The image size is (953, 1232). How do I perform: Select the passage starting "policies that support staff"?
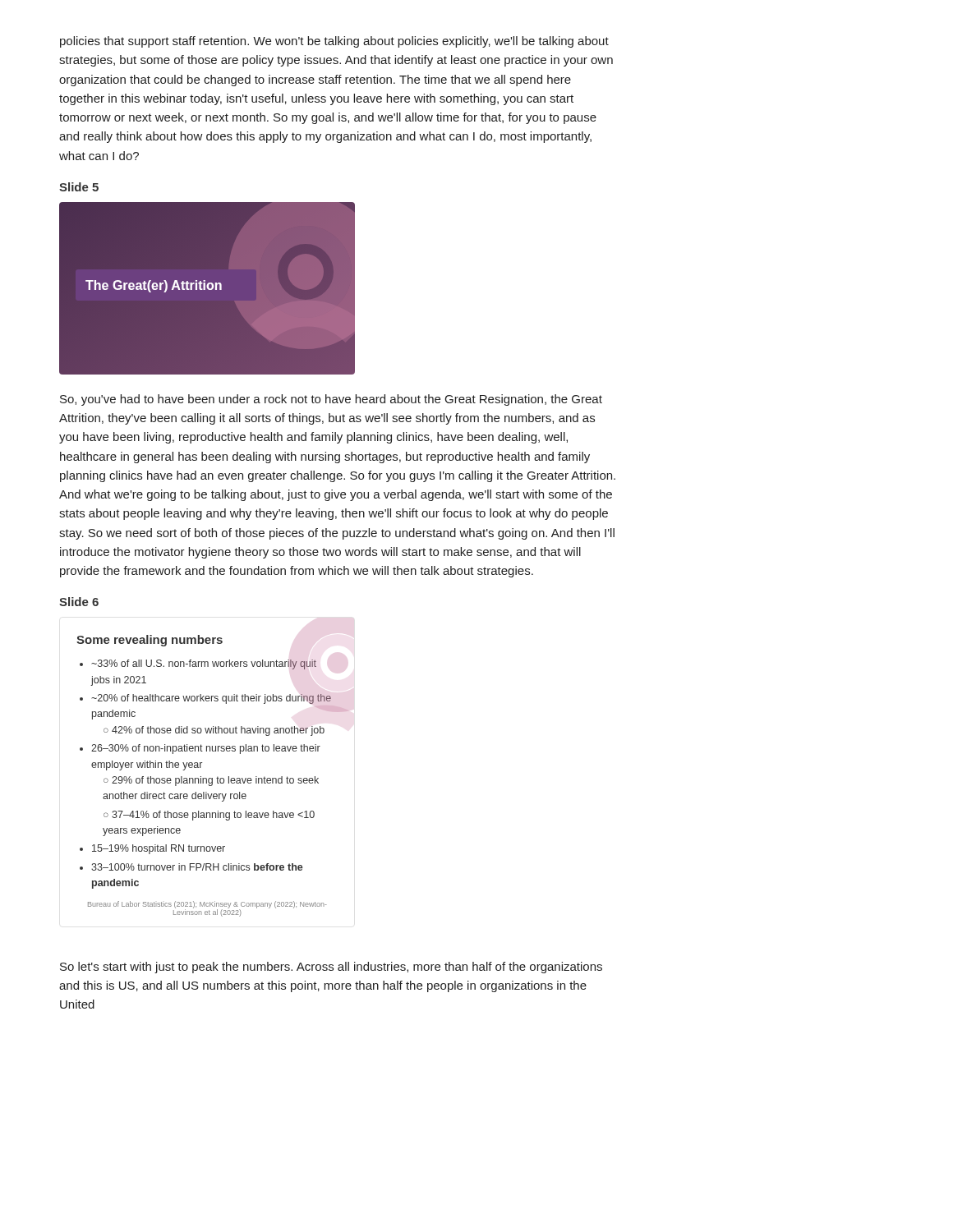tap(336, 98)
